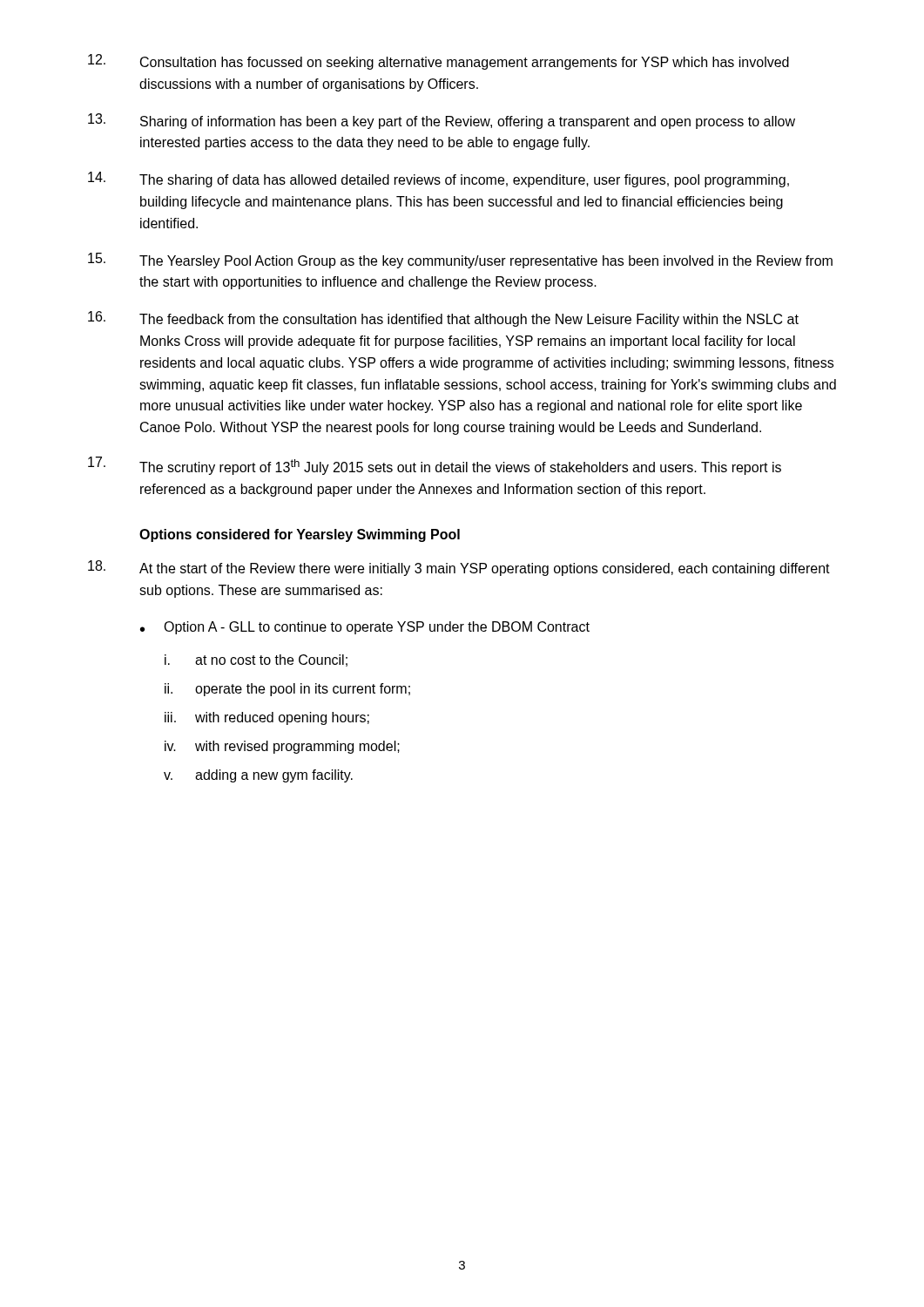Select the list item that reads "14. The sharing of data has"

click(462, 202)
